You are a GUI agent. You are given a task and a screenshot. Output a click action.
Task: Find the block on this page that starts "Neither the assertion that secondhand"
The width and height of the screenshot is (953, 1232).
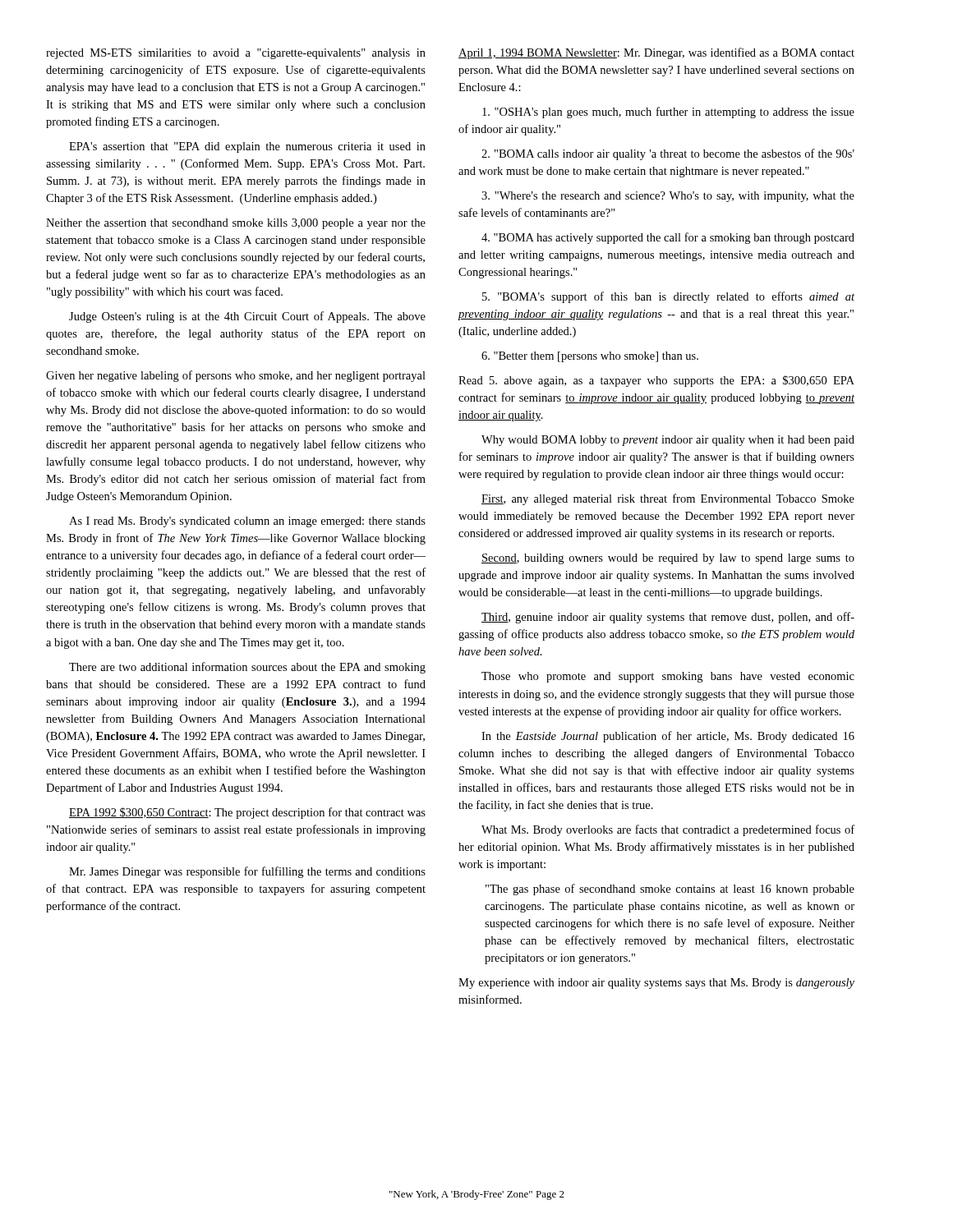pos(236,258)
